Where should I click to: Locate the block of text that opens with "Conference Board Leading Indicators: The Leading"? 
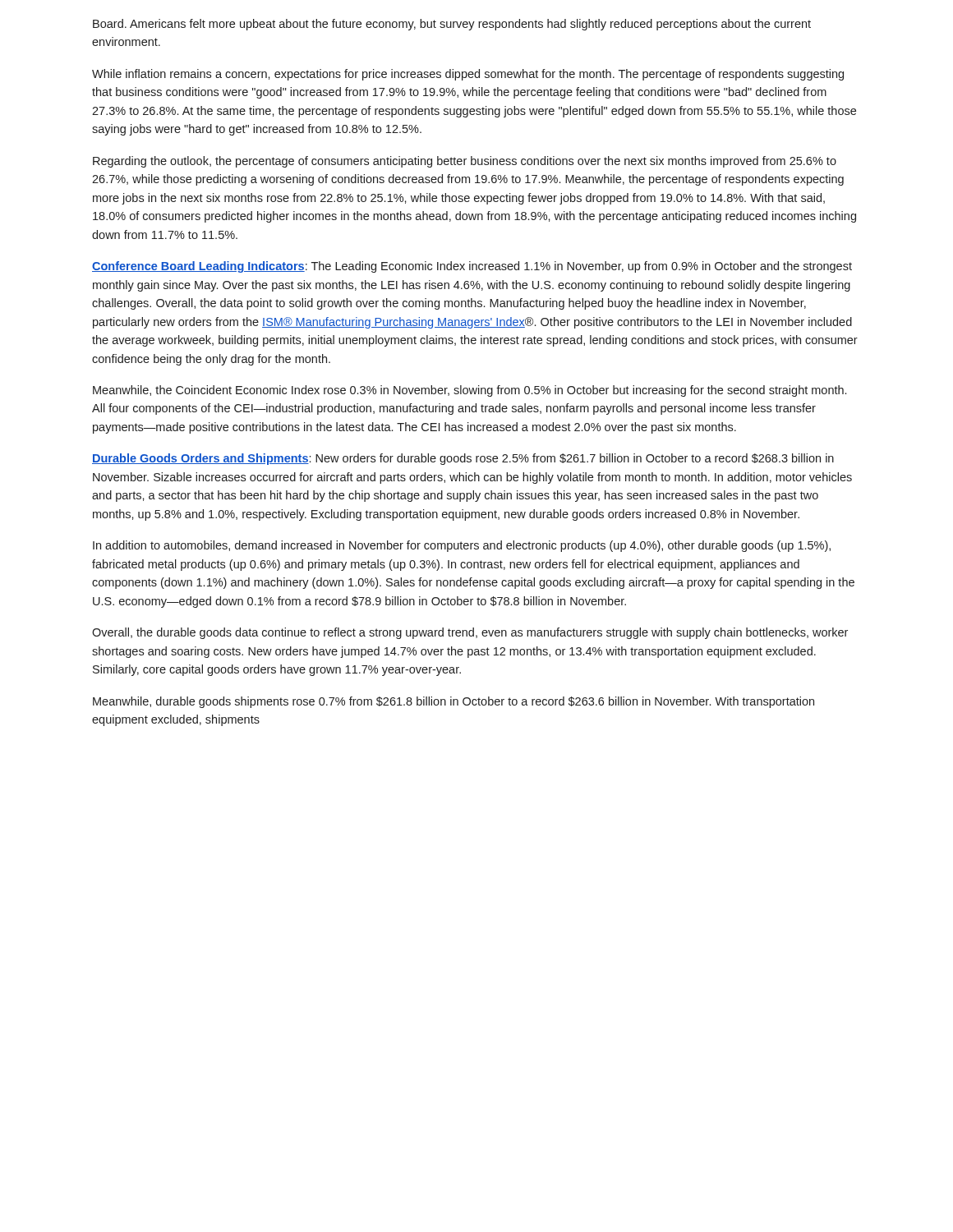point(475,312)
